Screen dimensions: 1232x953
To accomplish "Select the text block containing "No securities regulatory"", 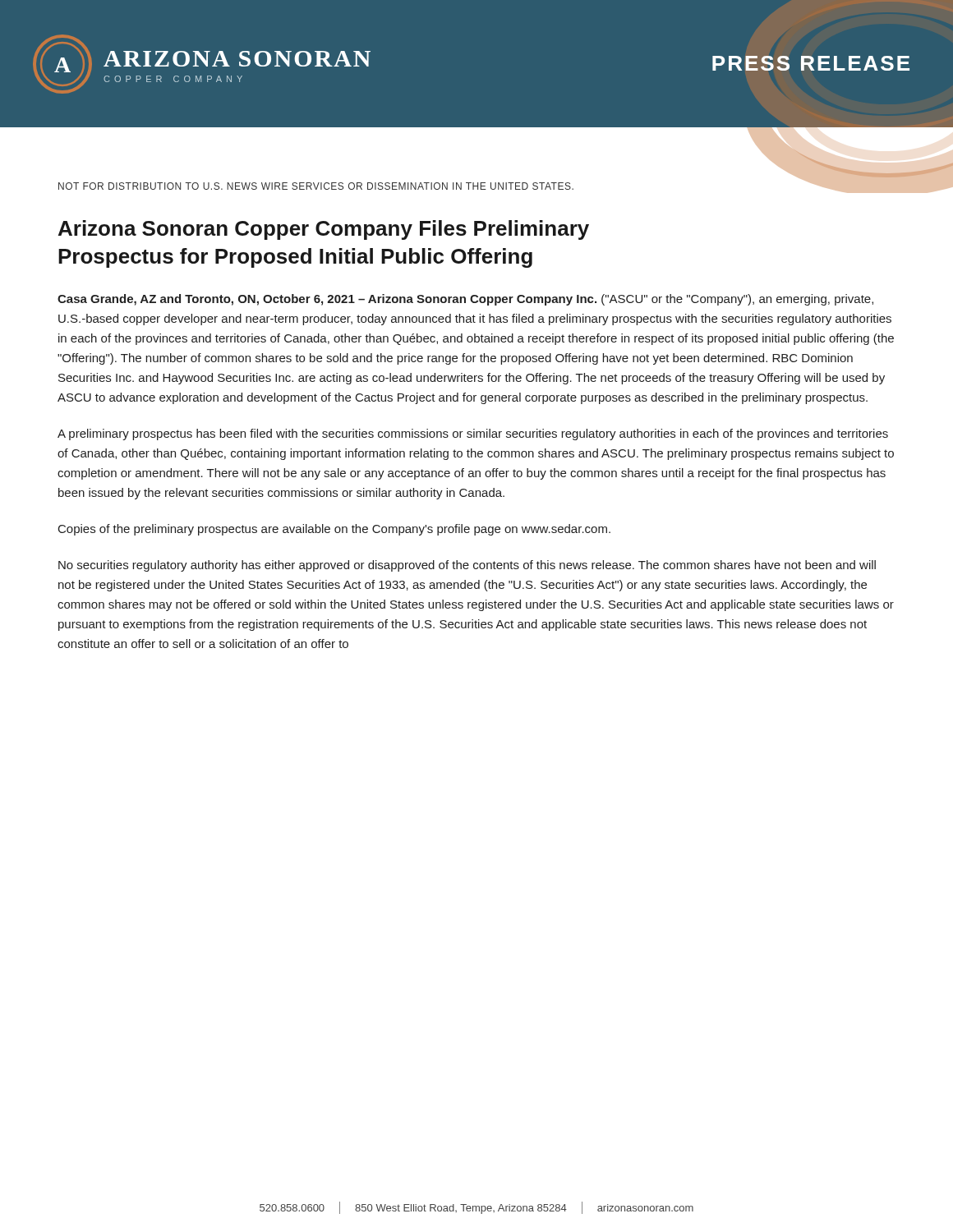I will [476, 604].
